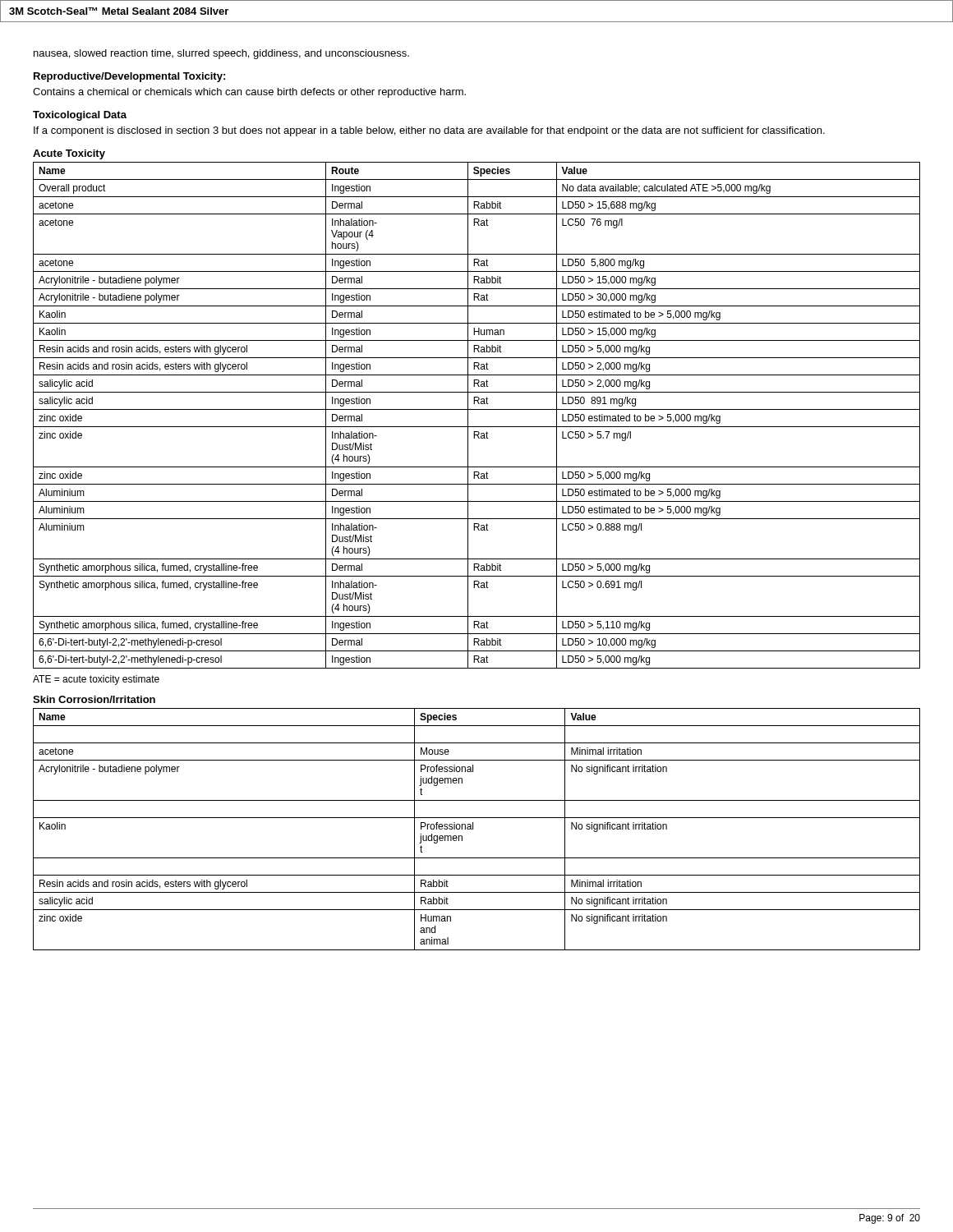Screen dimensions: 1232x953
Task: Locate the table with the text "Synthetic amorphous silica, fumed, crystalline-free"
Action: point(476,415)
